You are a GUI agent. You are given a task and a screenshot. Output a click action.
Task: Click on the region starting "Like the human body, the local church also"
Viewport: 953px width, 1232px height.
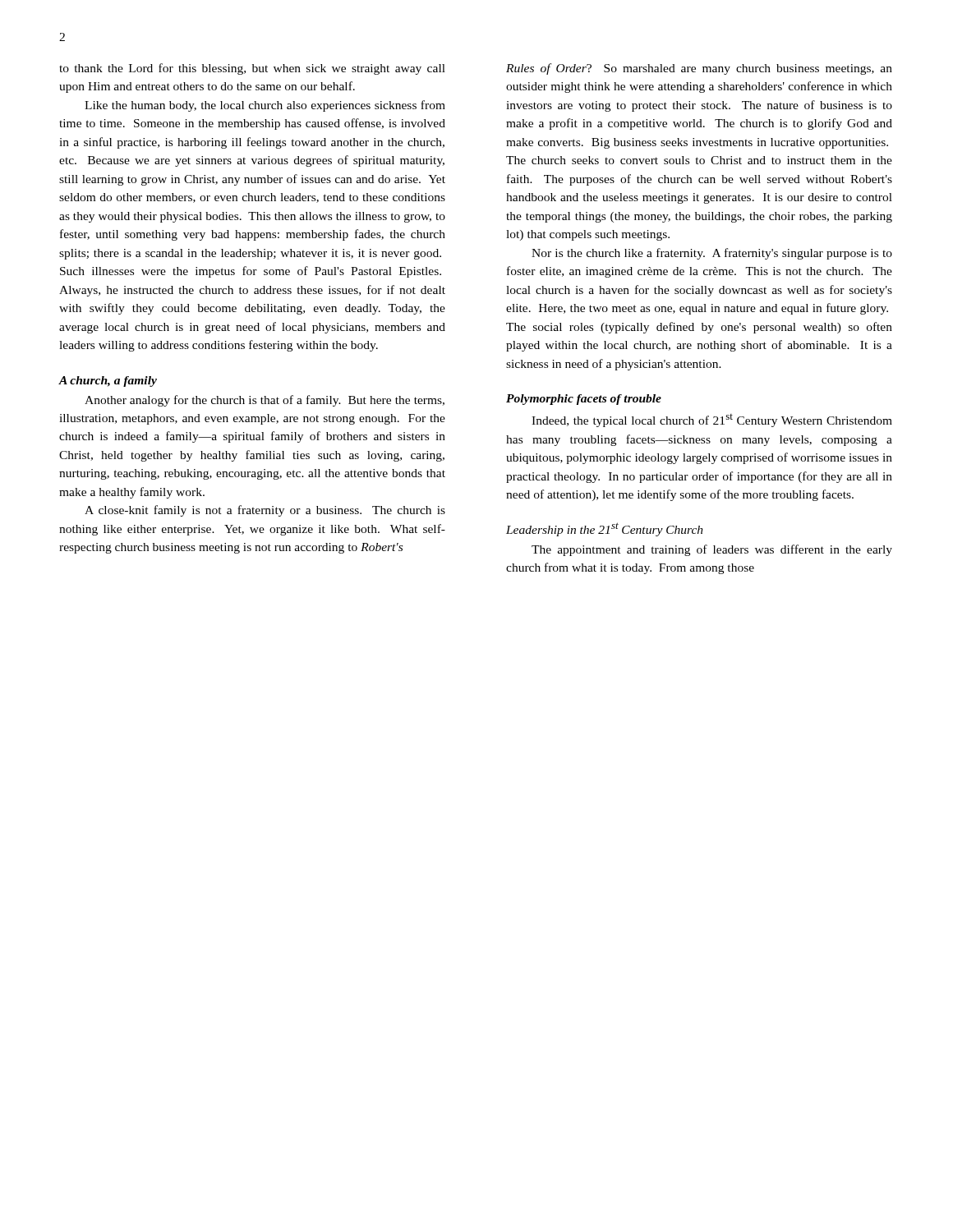(x=252, y=225)
